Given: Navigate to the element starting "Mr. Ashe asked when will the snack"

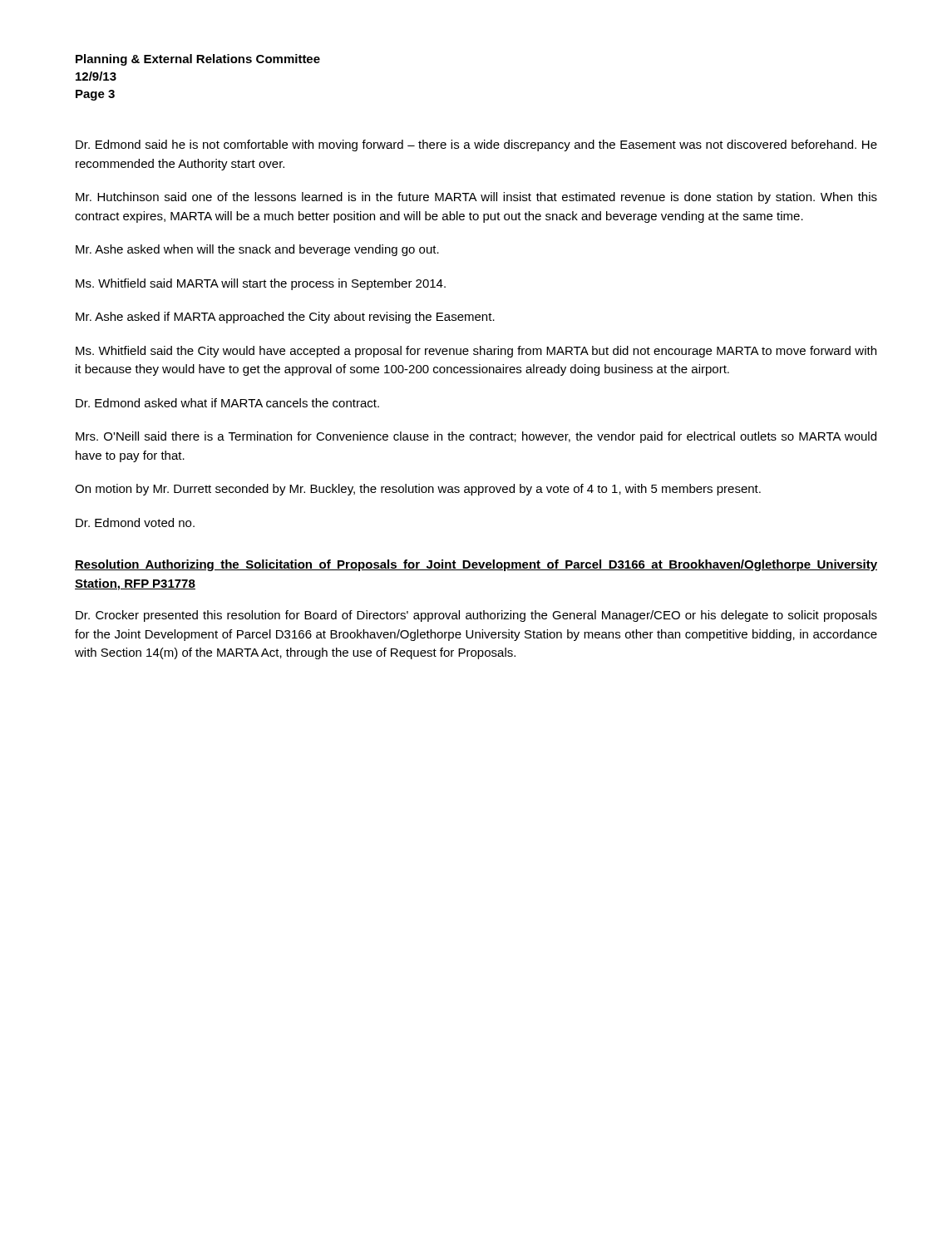Looking at the screenshot, I should (x=257, y=249).
